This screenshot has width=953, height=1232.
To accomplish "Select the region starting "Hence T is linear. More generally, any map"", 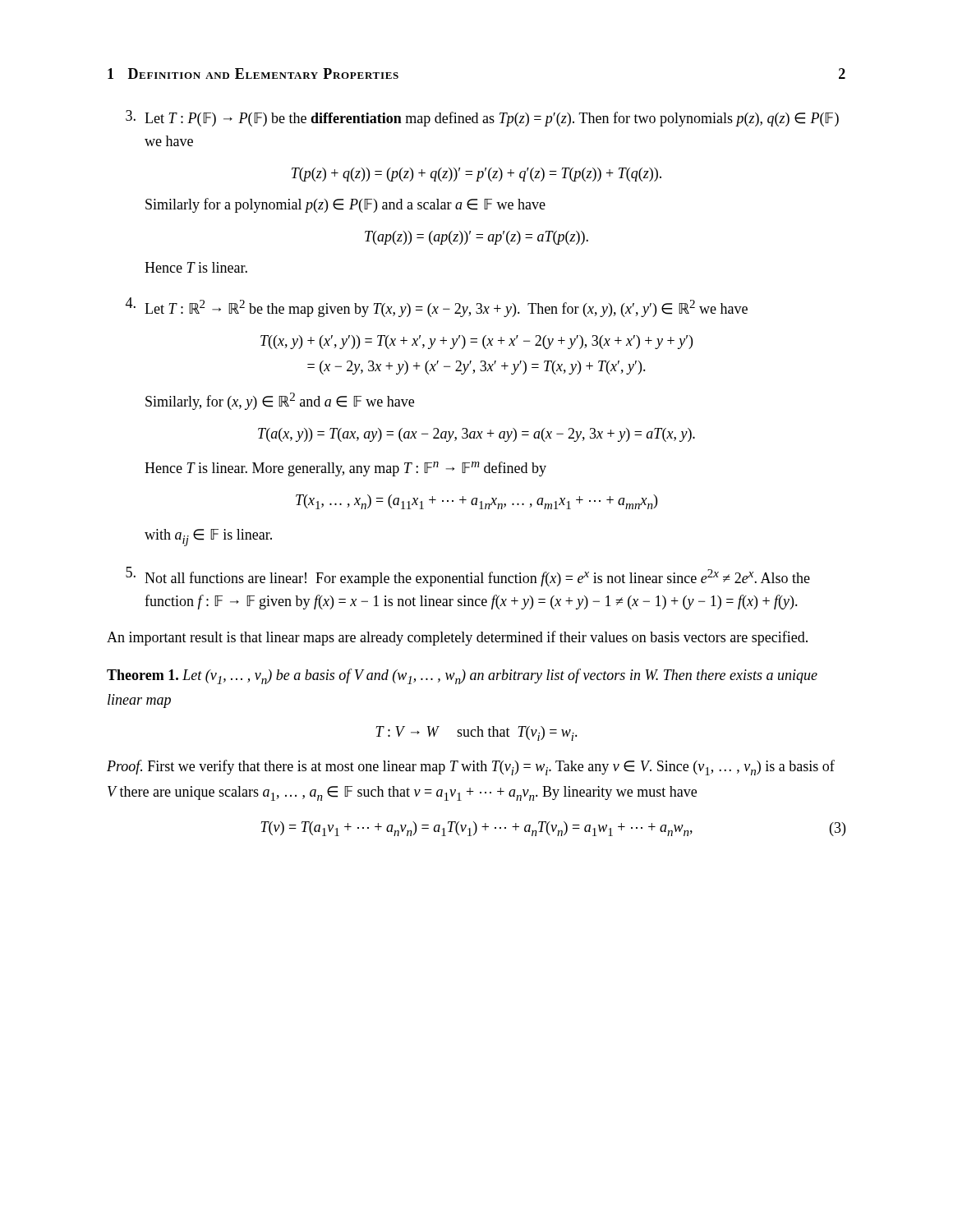I will (346, 466).
